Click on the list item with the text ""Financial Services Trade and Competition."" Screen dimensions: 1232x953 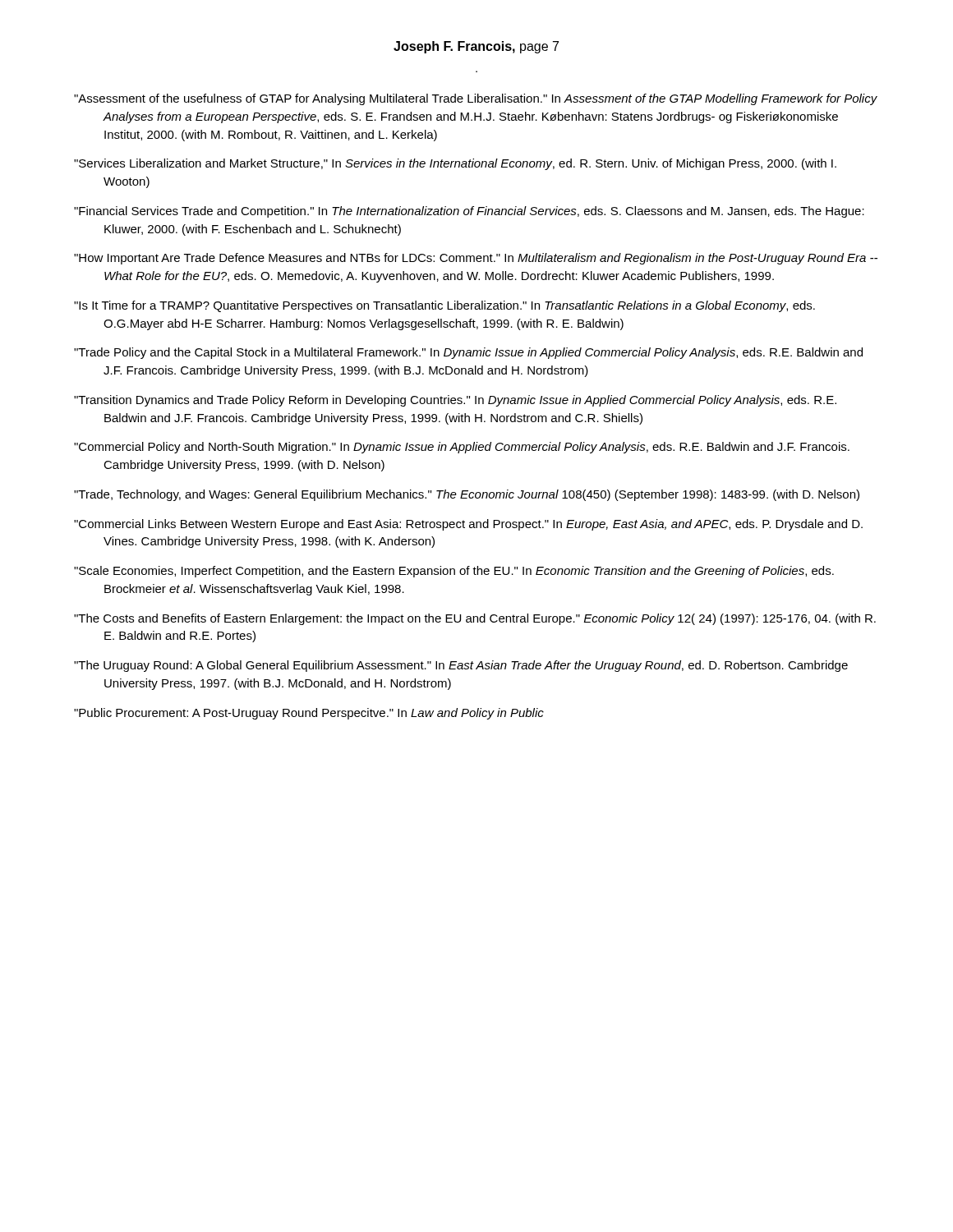point(469,219)
